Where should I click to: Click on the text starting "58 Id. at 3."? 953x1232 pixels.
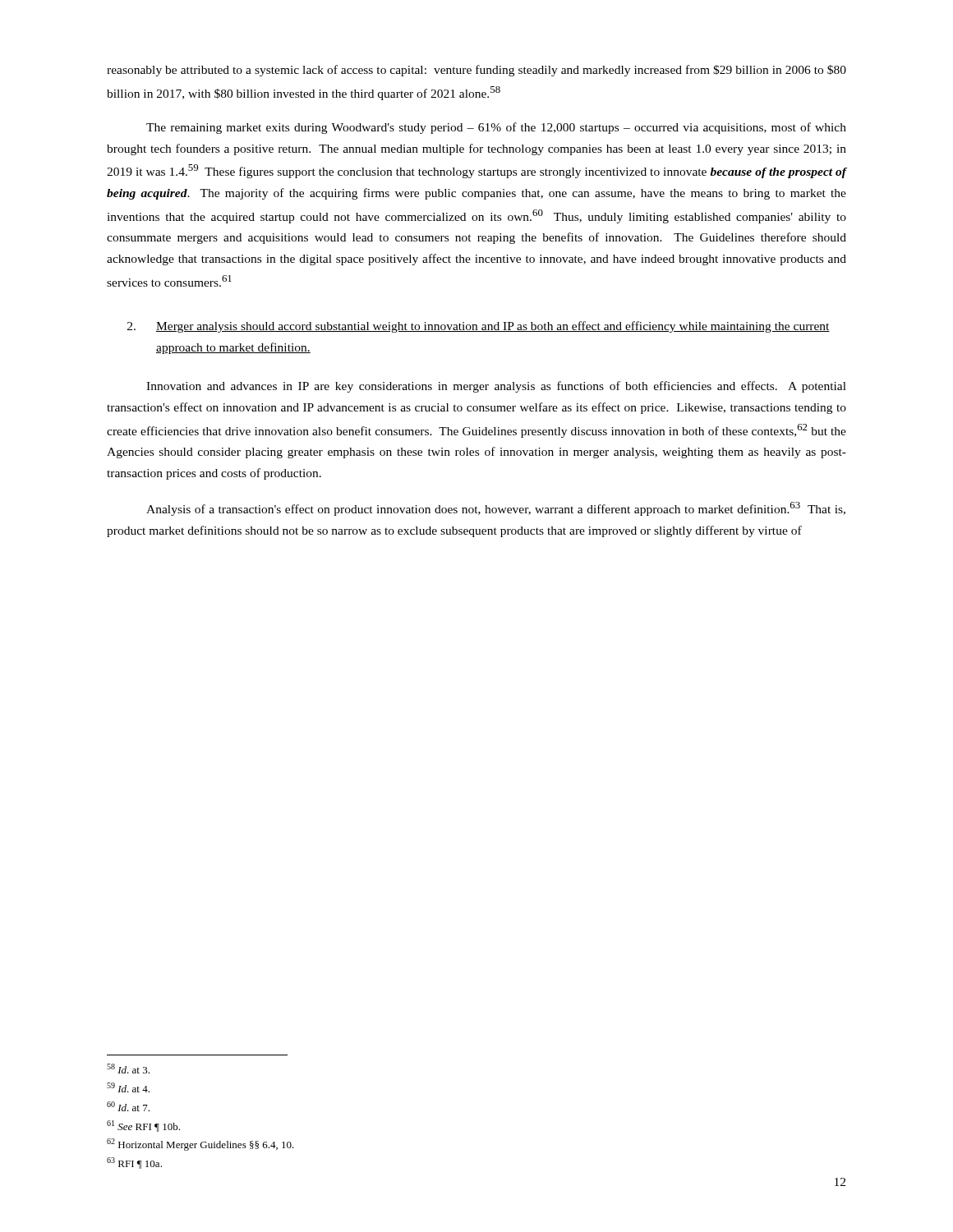(x=129, y=1069)
